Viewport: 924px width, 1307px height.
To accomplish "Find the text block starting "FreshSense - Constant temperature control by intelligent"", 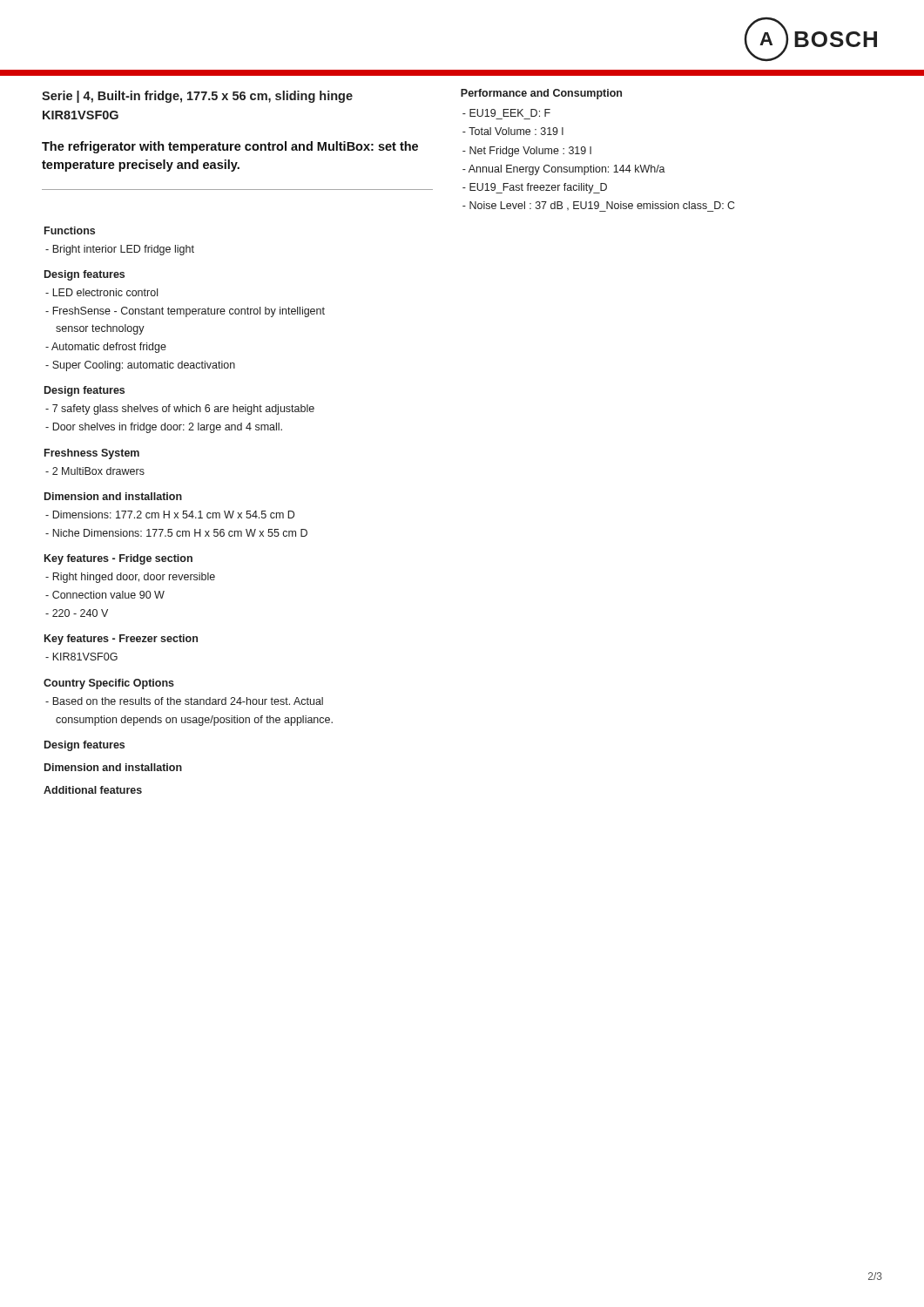I will click(x=188, y=311).
